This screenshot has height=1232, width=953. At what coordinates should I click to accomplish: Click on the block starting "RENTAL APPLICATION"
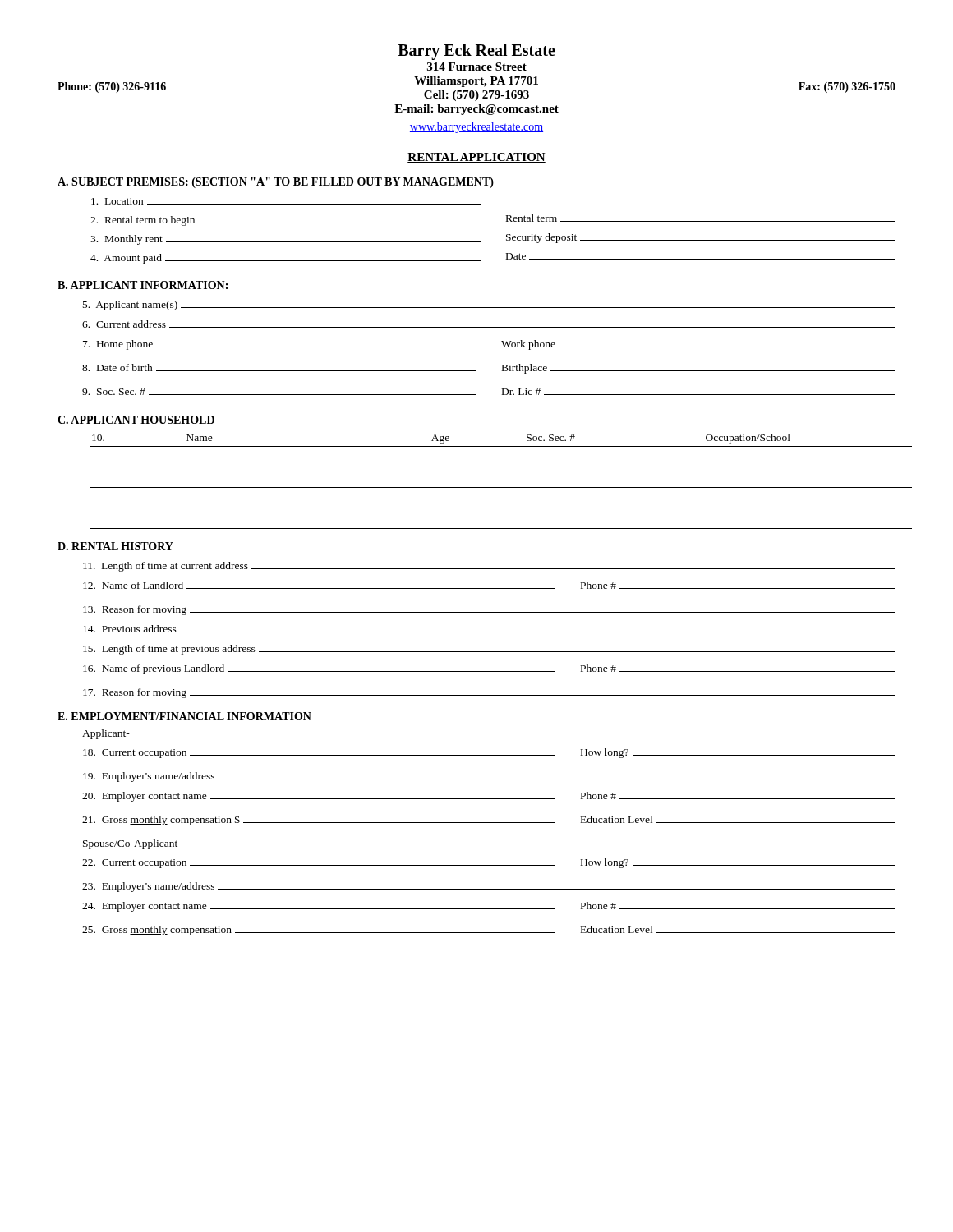point(476,157)
